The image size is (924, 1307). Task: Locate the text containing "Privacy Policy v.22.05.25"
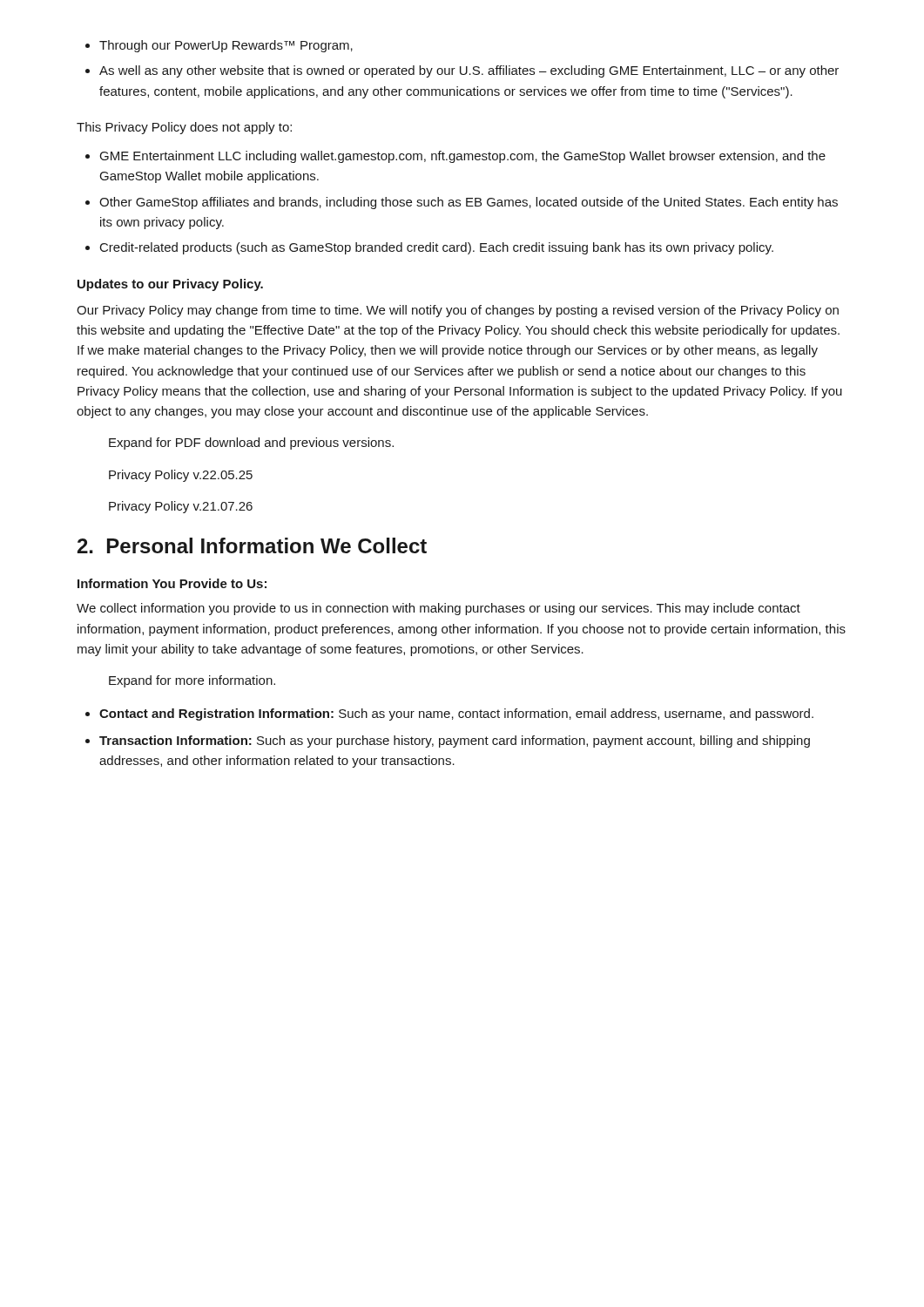pos(181,474)
